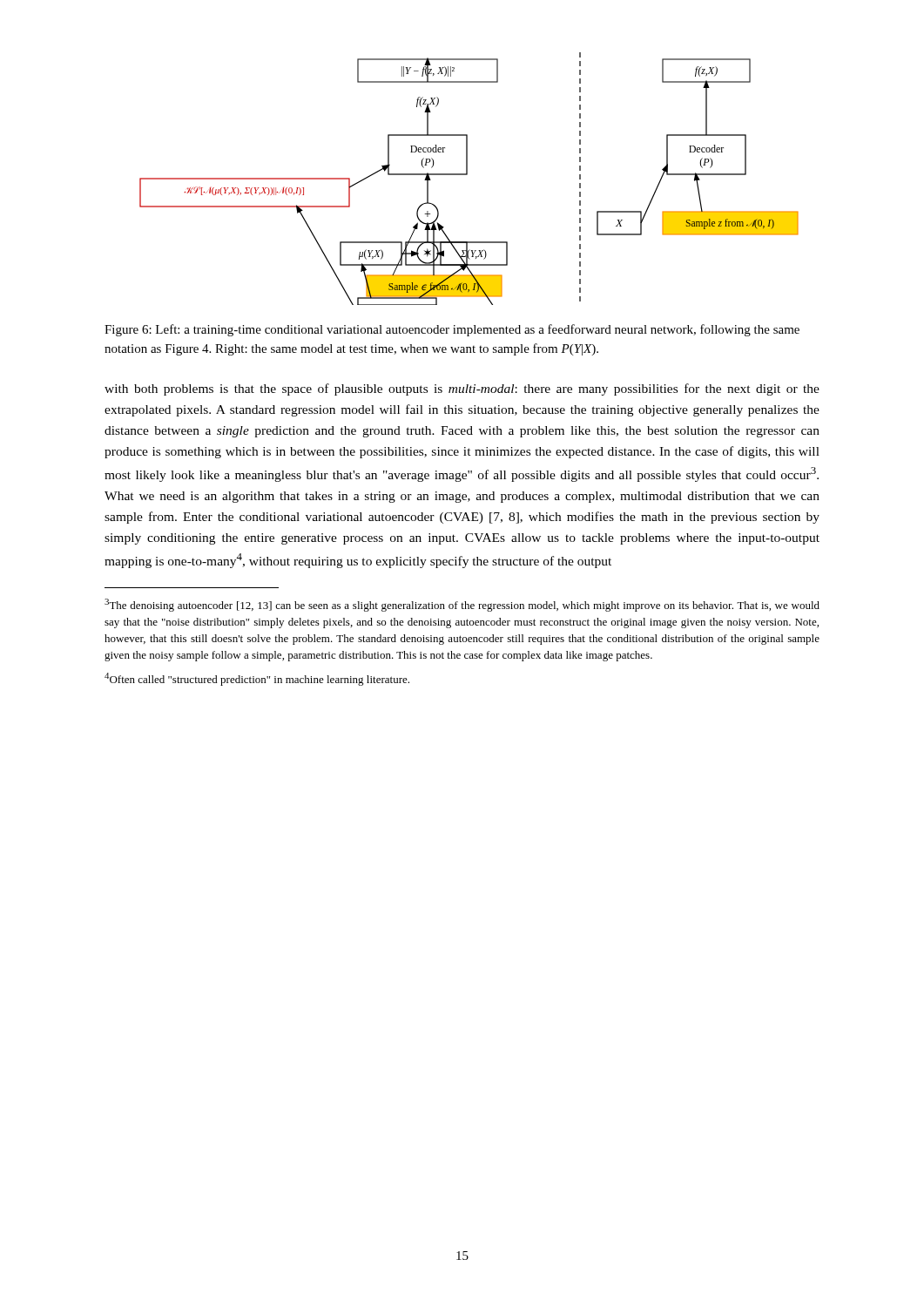Click on the footnote that reads "4Often called "structured prediction""
This screenshot has width=924, height=1307.
(257, 678)
